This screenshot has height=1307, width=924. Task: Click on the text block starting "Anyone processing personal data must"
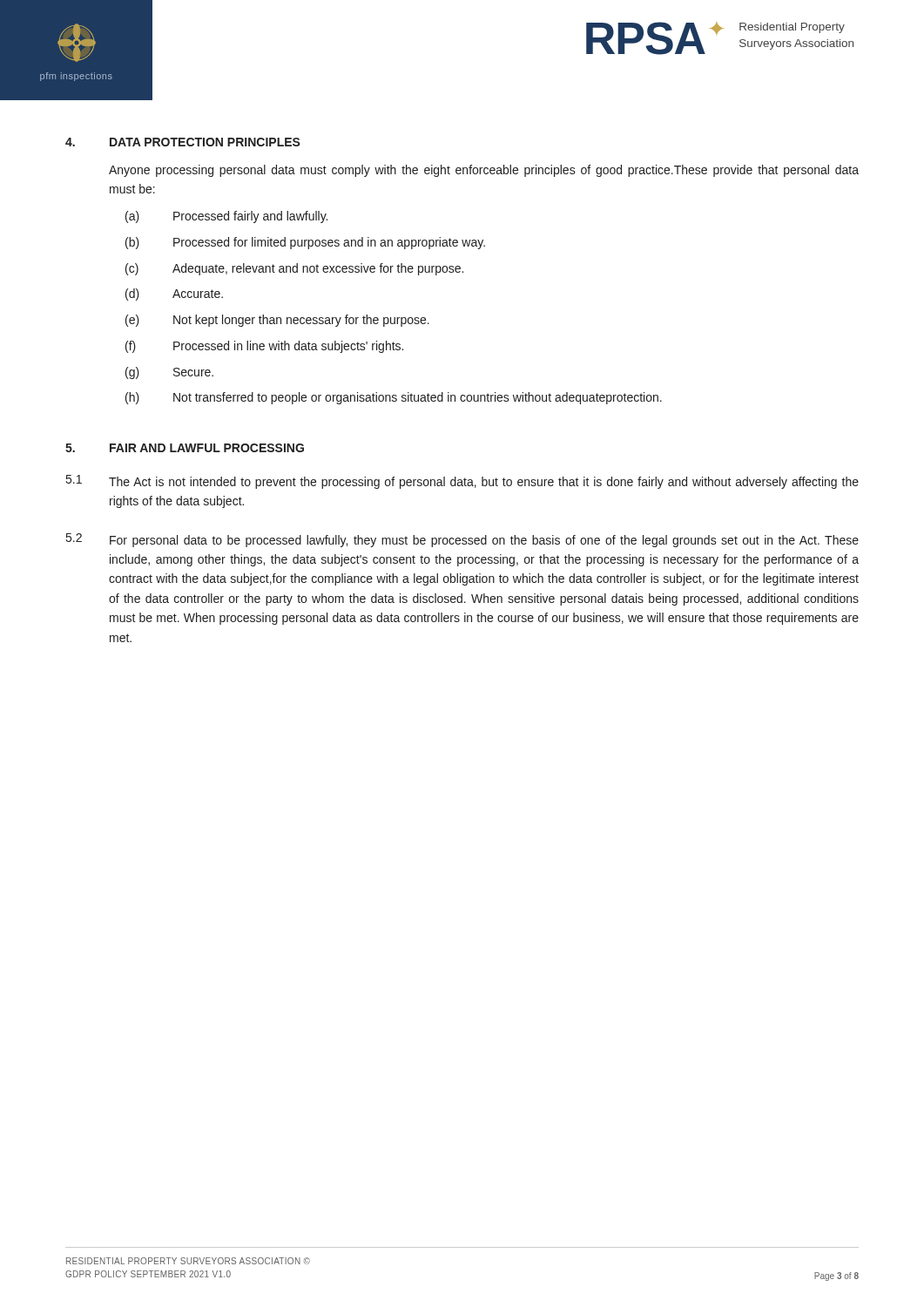point(484,179)
